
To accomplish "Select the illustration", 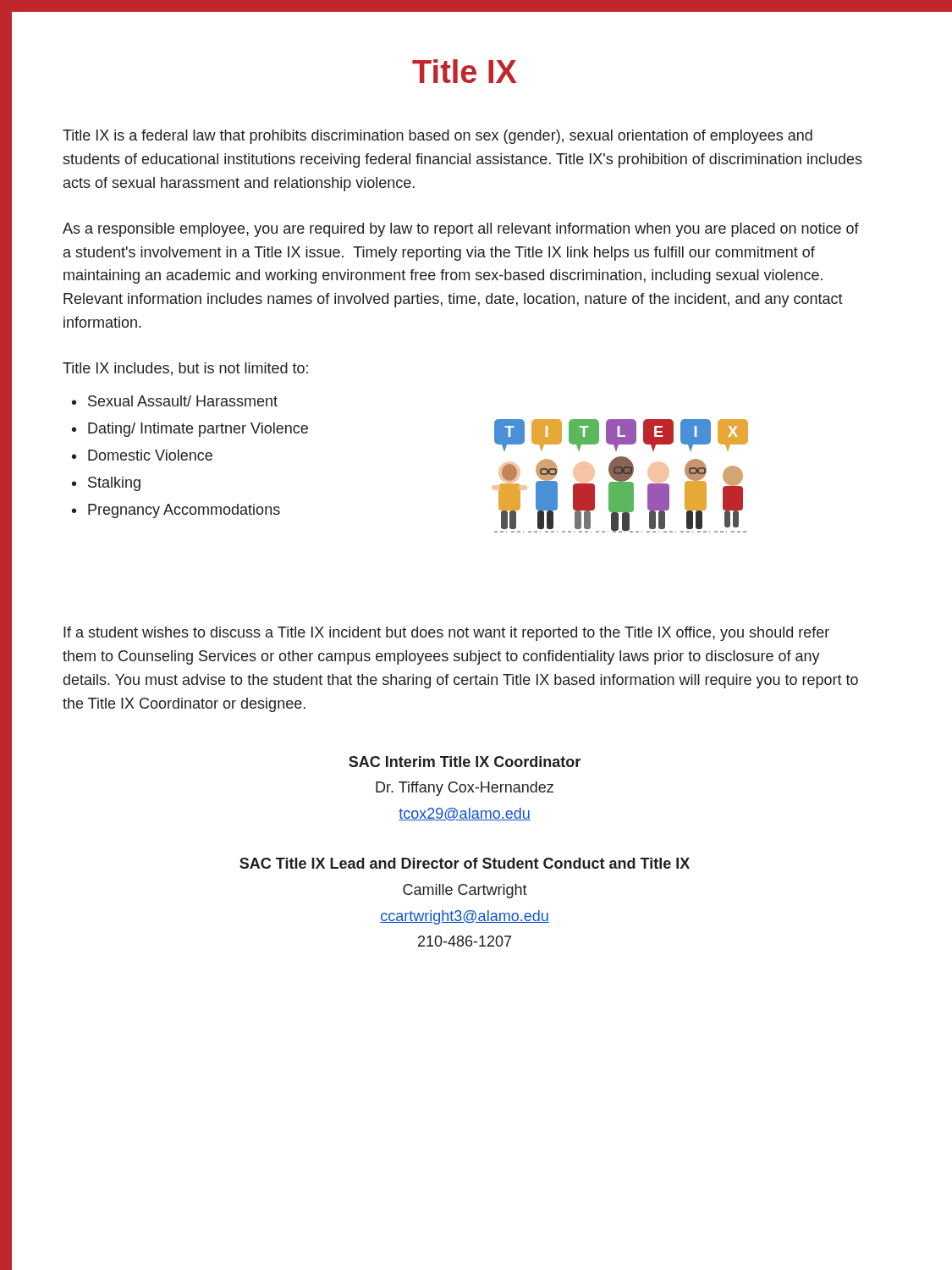I will click(621, 510).
